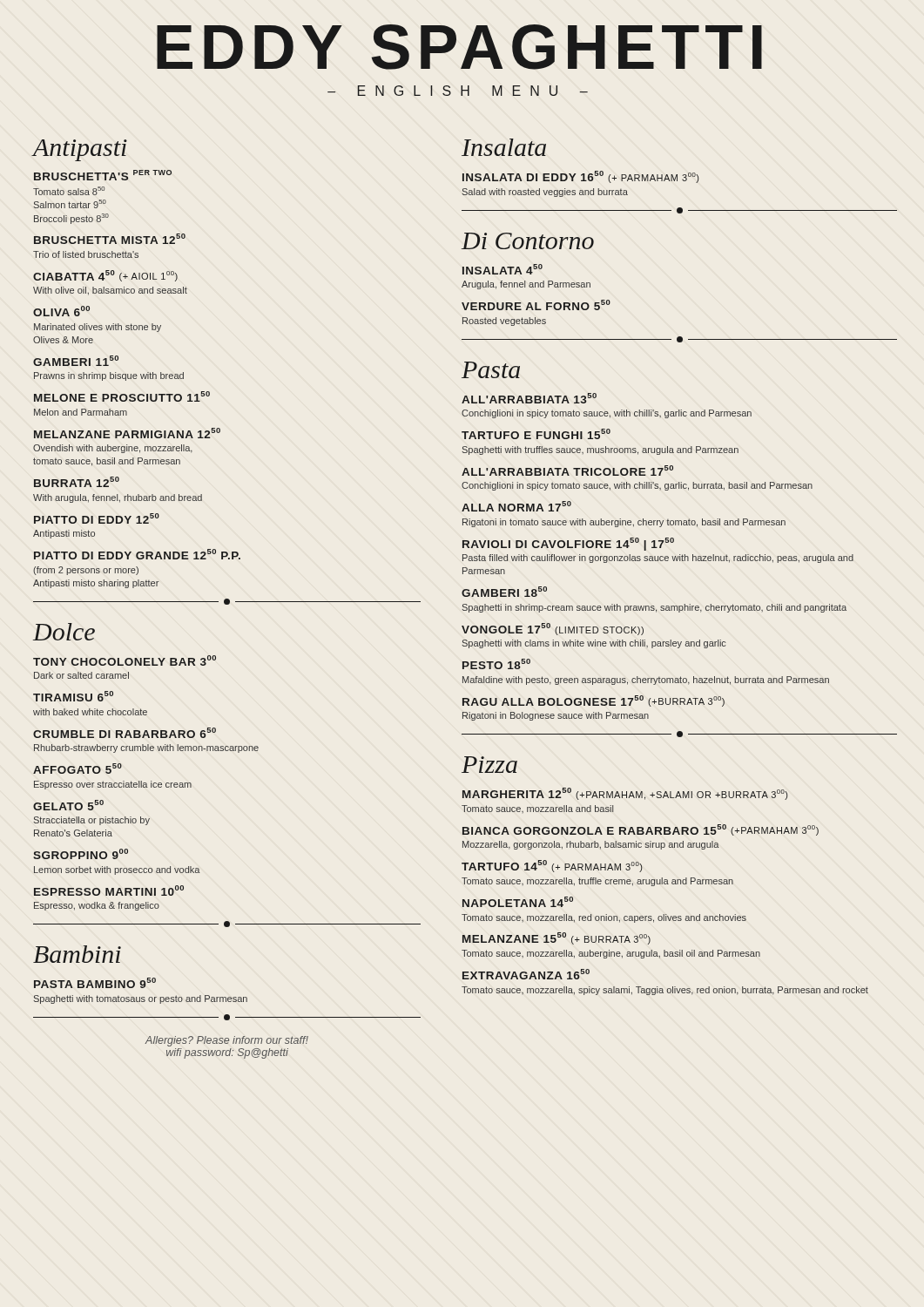Locate the block of text that opens with "NAPOLETANA 1450 Tomato"
This screenshot has width=924, height=1307.
(679, 909)
